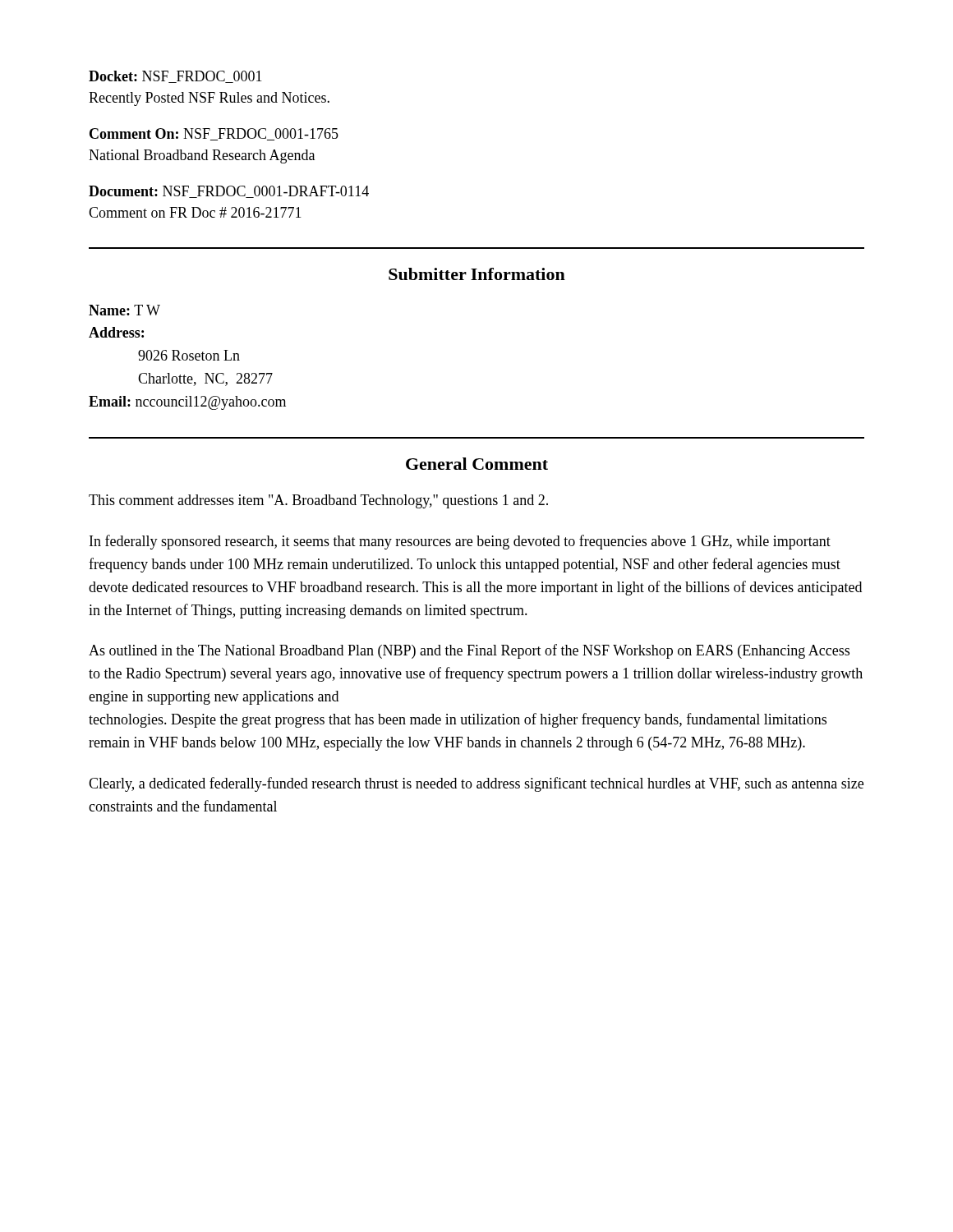Point to "Submitter Information"
953x1232 pixels.
(x=476, y=274)
